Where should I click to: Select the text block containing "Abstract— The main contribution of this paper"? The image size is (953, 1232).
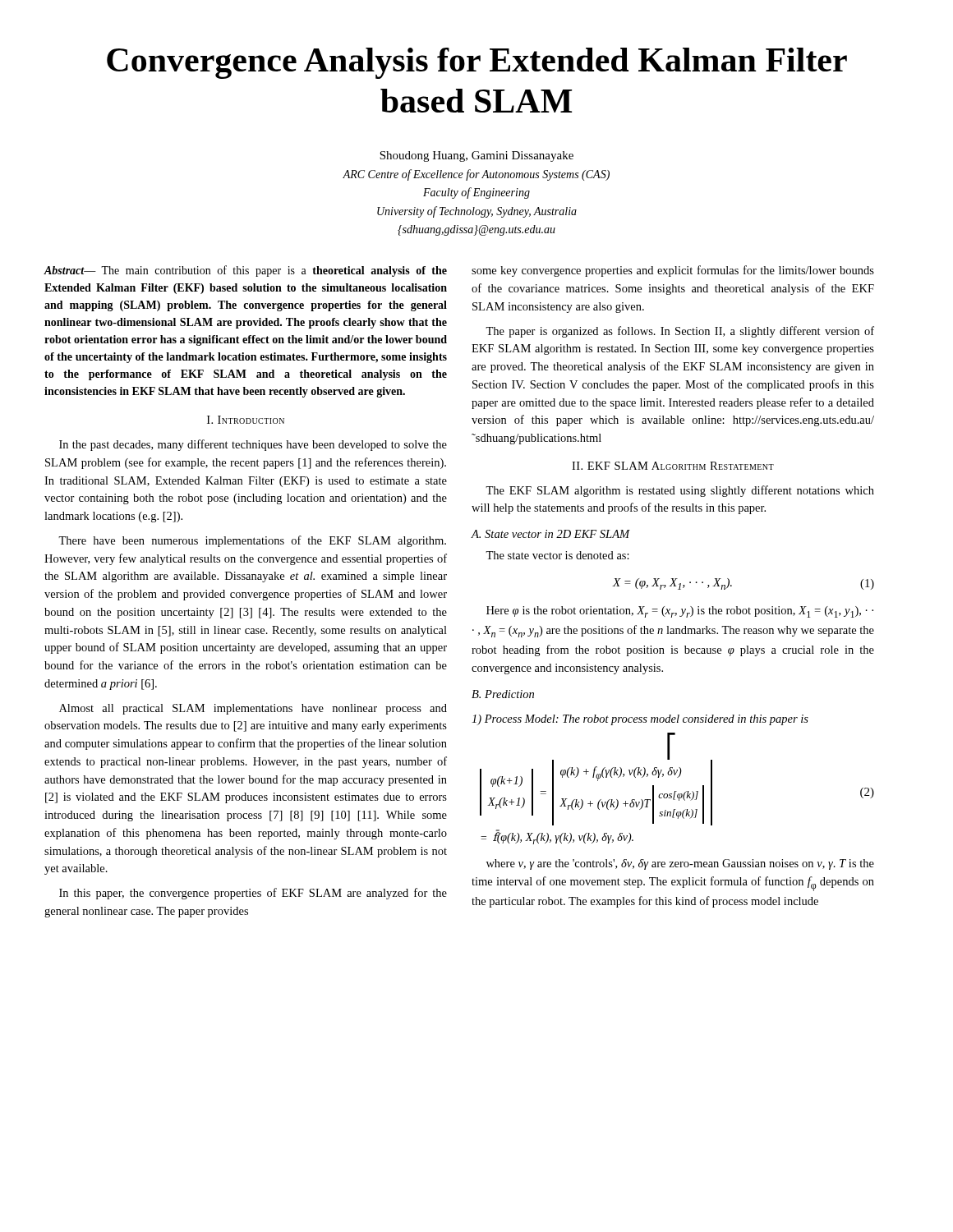click(246, 331)
